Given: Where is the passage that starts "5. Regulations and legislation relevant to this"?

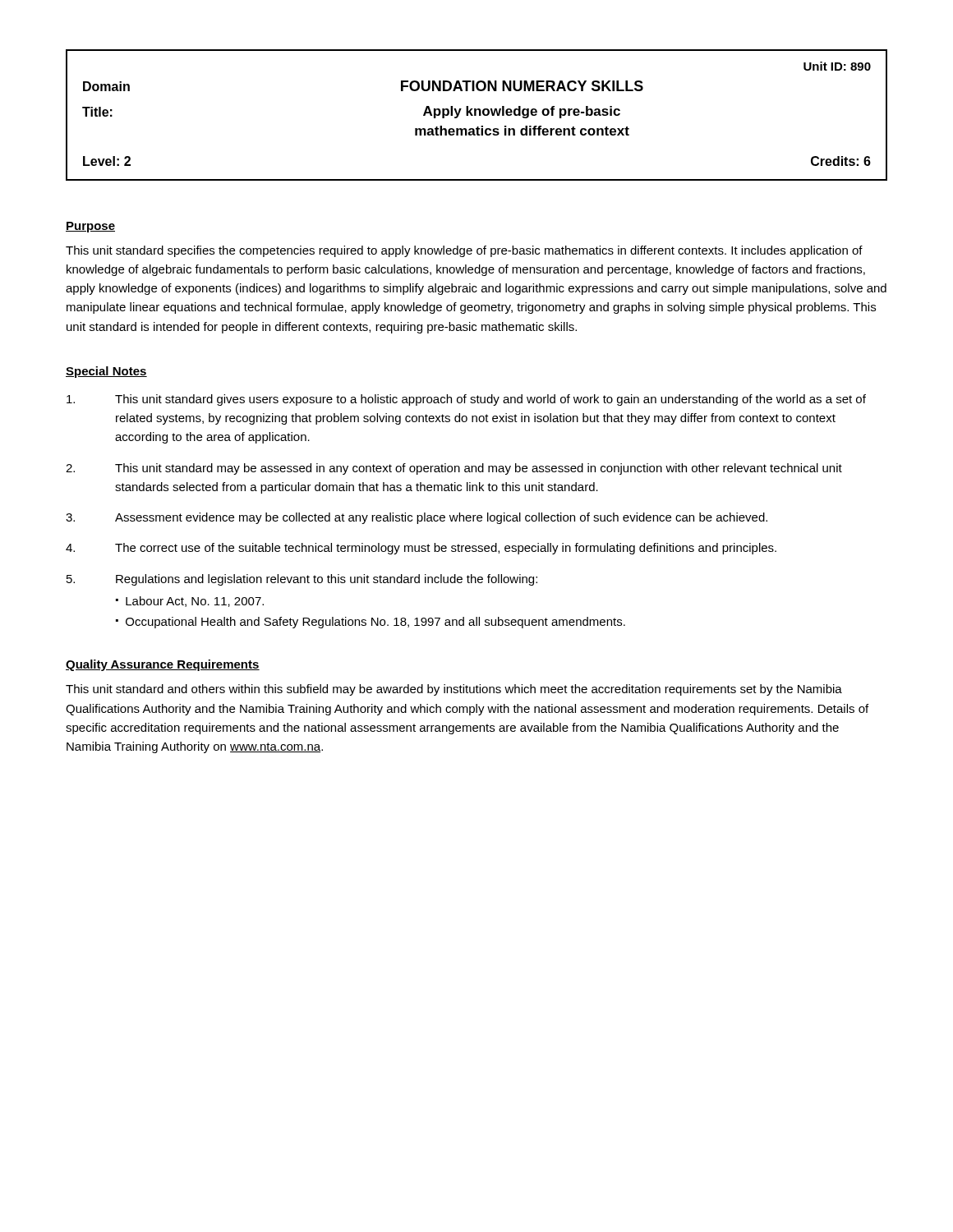Looking at the screenshot, I should [x=302, y=580].
